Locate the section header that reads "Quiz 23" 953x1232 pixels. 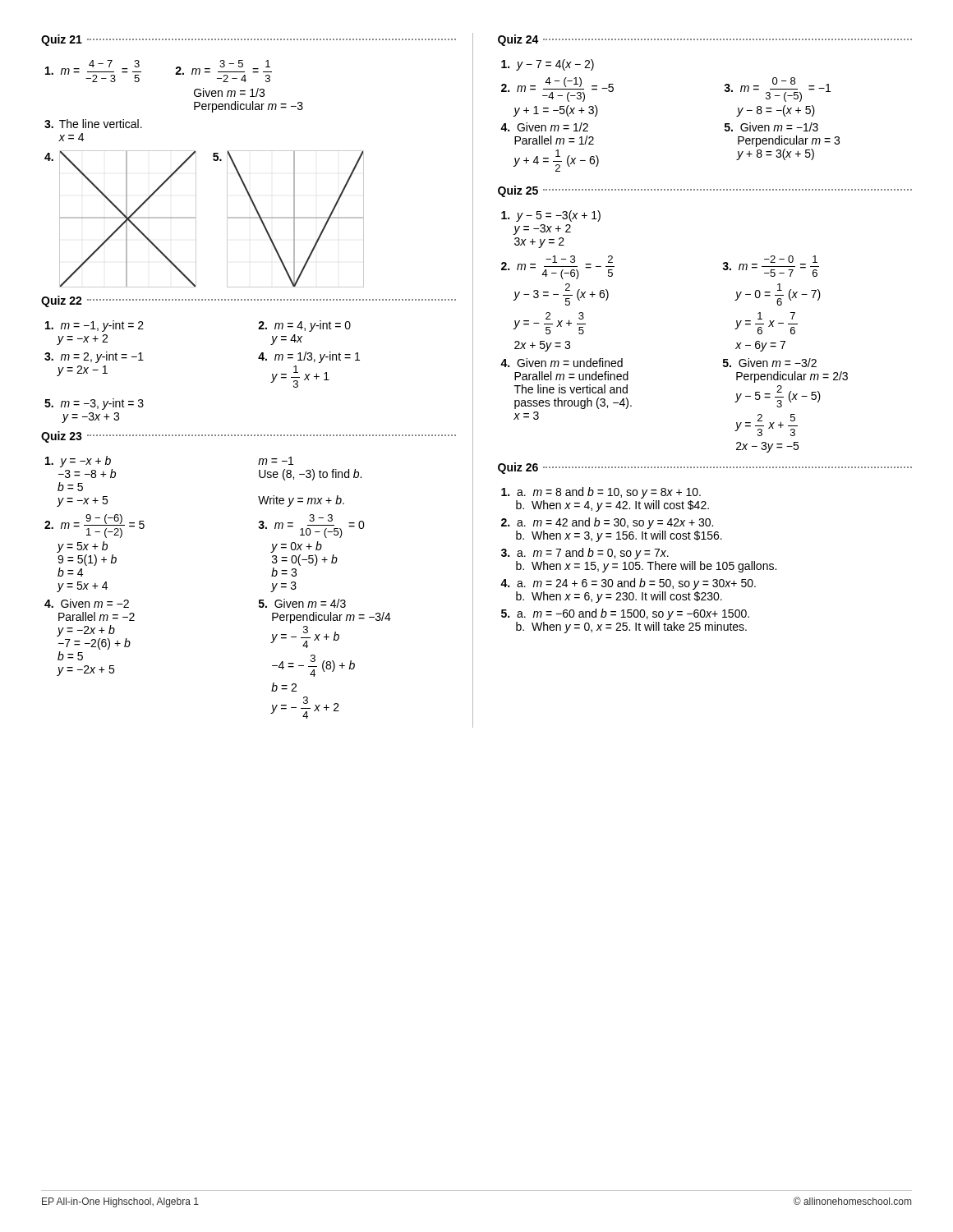[x=248, y=436]
